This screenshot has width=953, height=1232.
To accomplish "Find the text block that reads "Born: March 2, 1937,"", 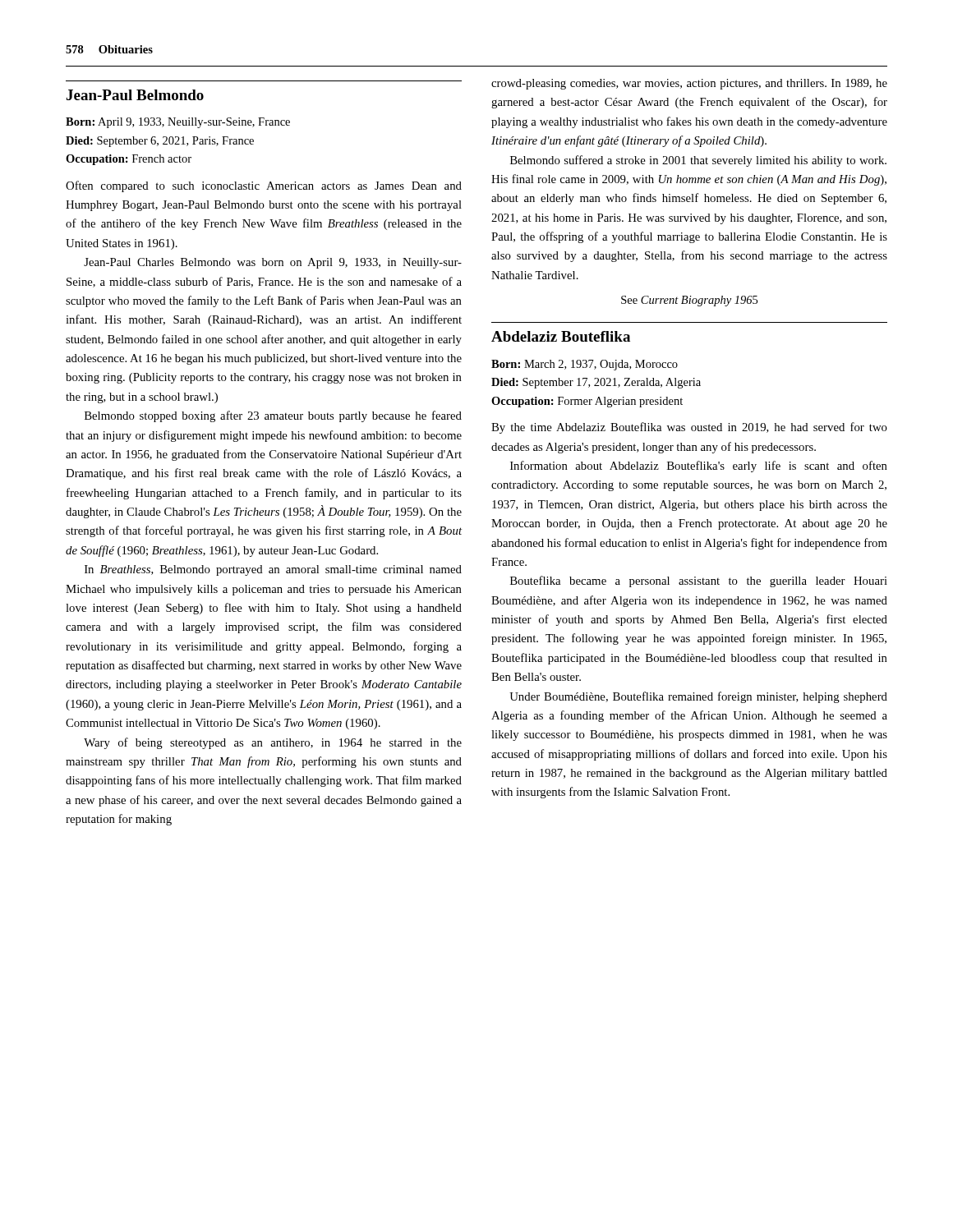I will click(x=596, y=382).
